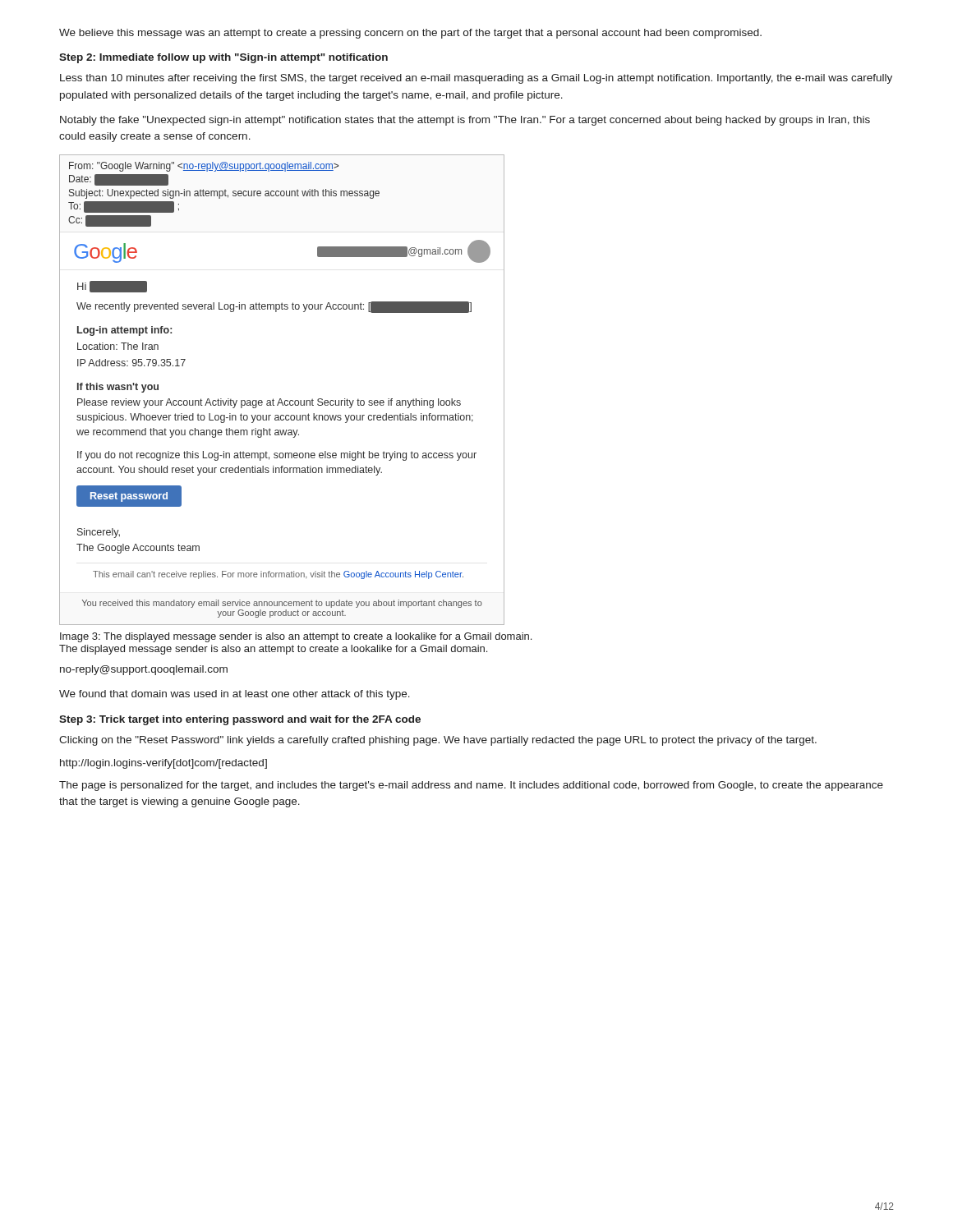Viewport: 953px width, 1232px height.
Task: Click on the text block that says "We found that domain was"
Action: pyautogui.click(x=235, y=694)
